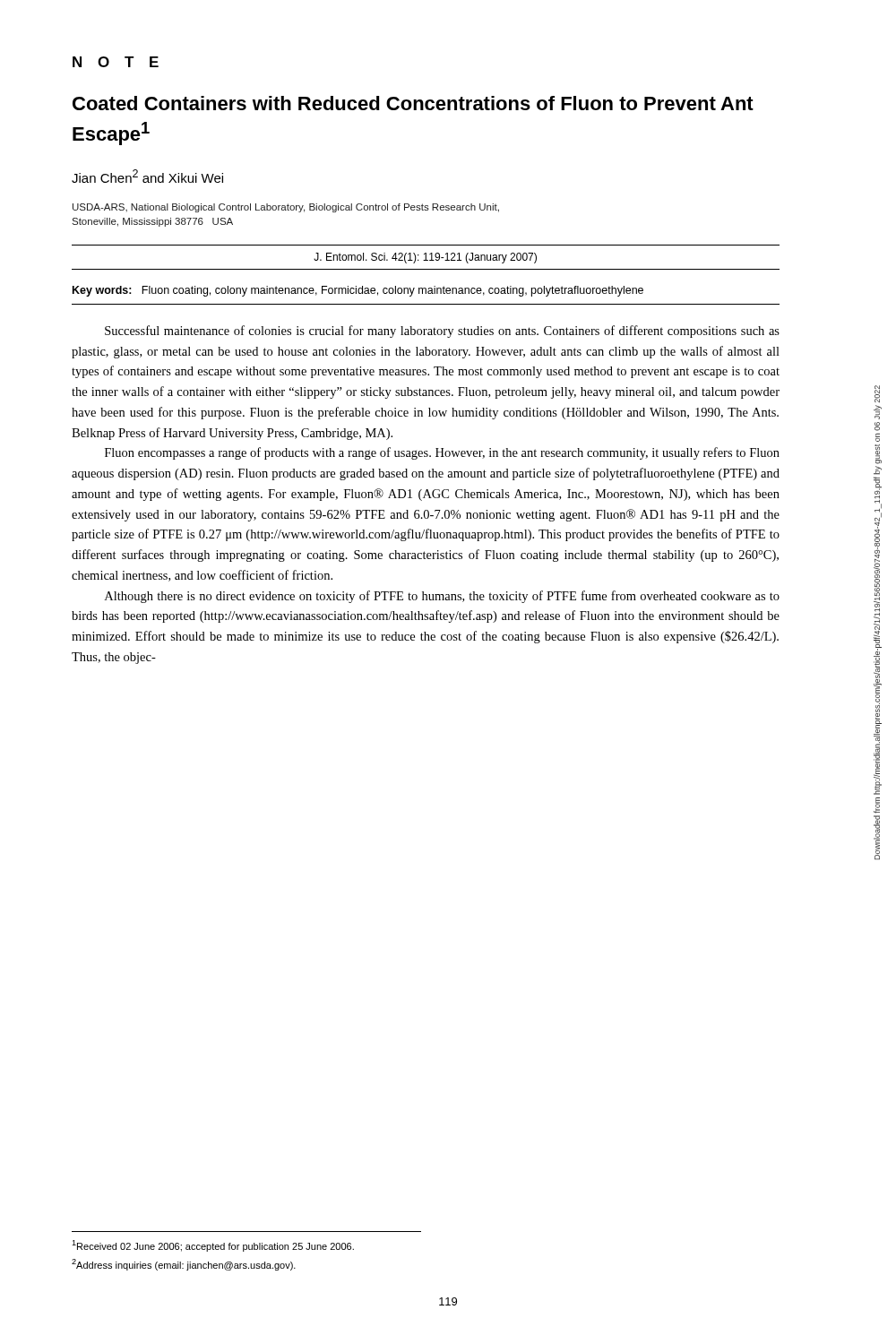Click where it says "2Address inquiries (email: jianchen@ars.usda.gov)."

coord(184,1264)
